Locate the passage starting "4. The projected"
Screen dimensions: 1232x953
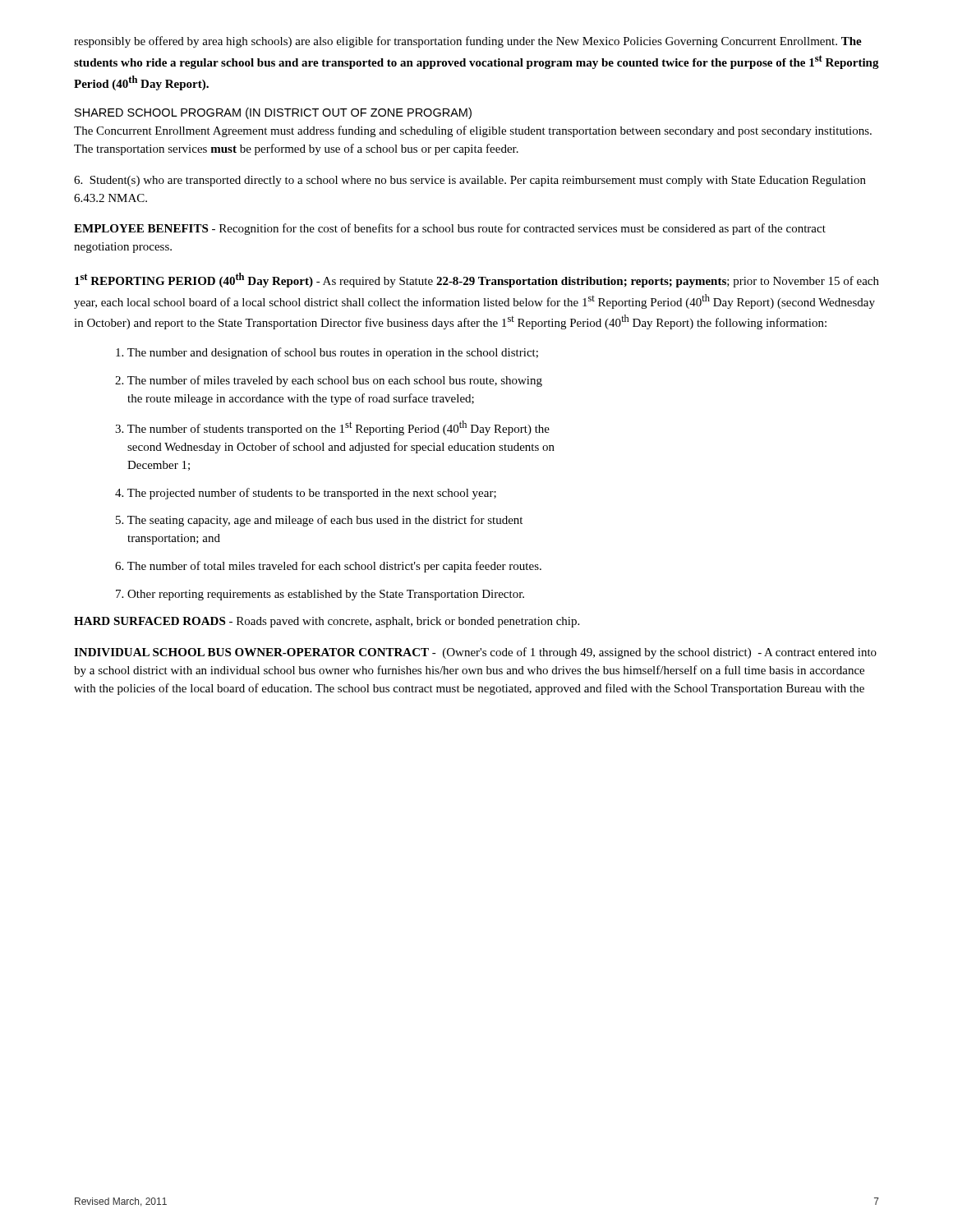306,492
